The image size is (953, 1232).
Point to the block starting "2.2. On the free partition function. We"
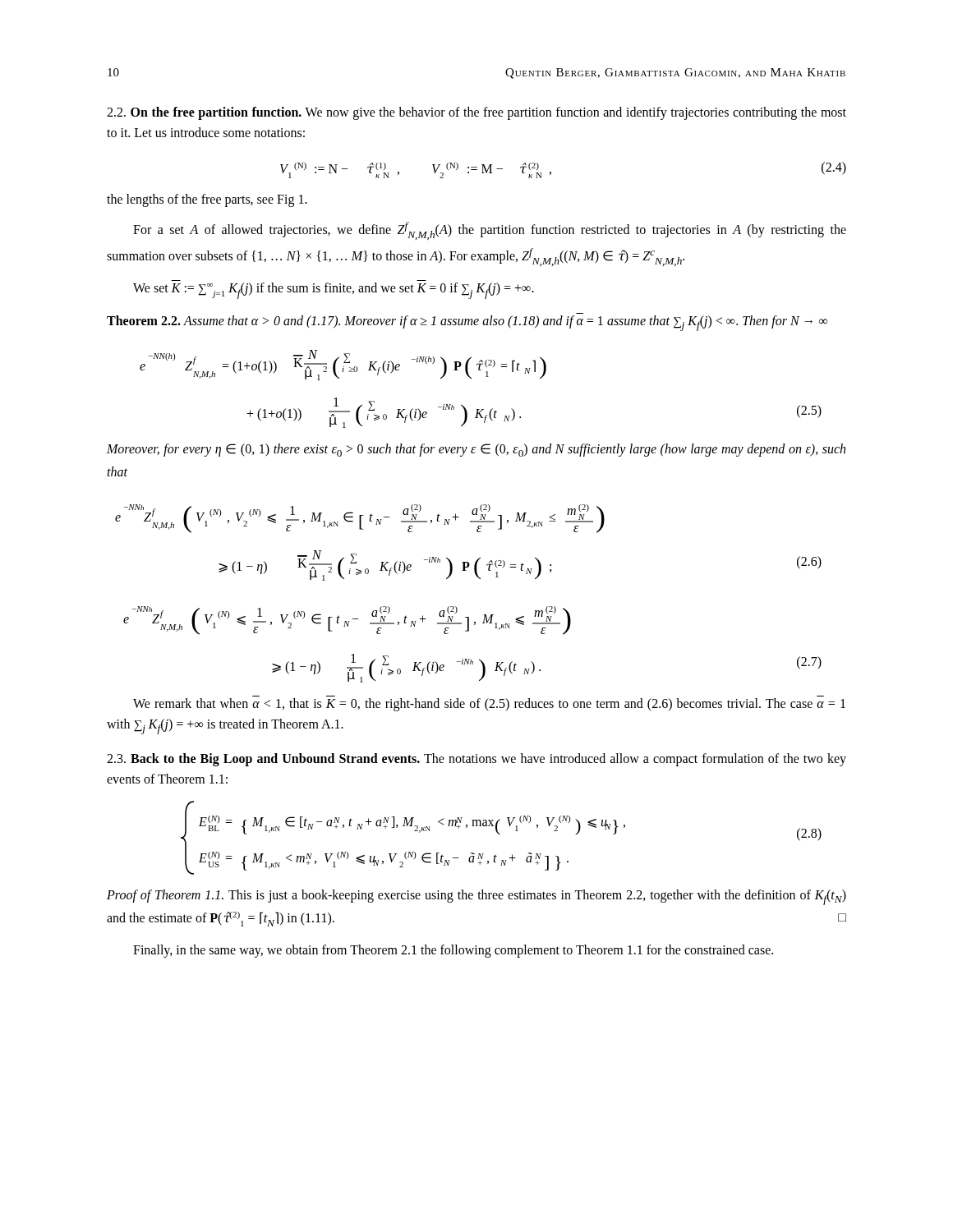pyautogui.click(x=476, y=122)
